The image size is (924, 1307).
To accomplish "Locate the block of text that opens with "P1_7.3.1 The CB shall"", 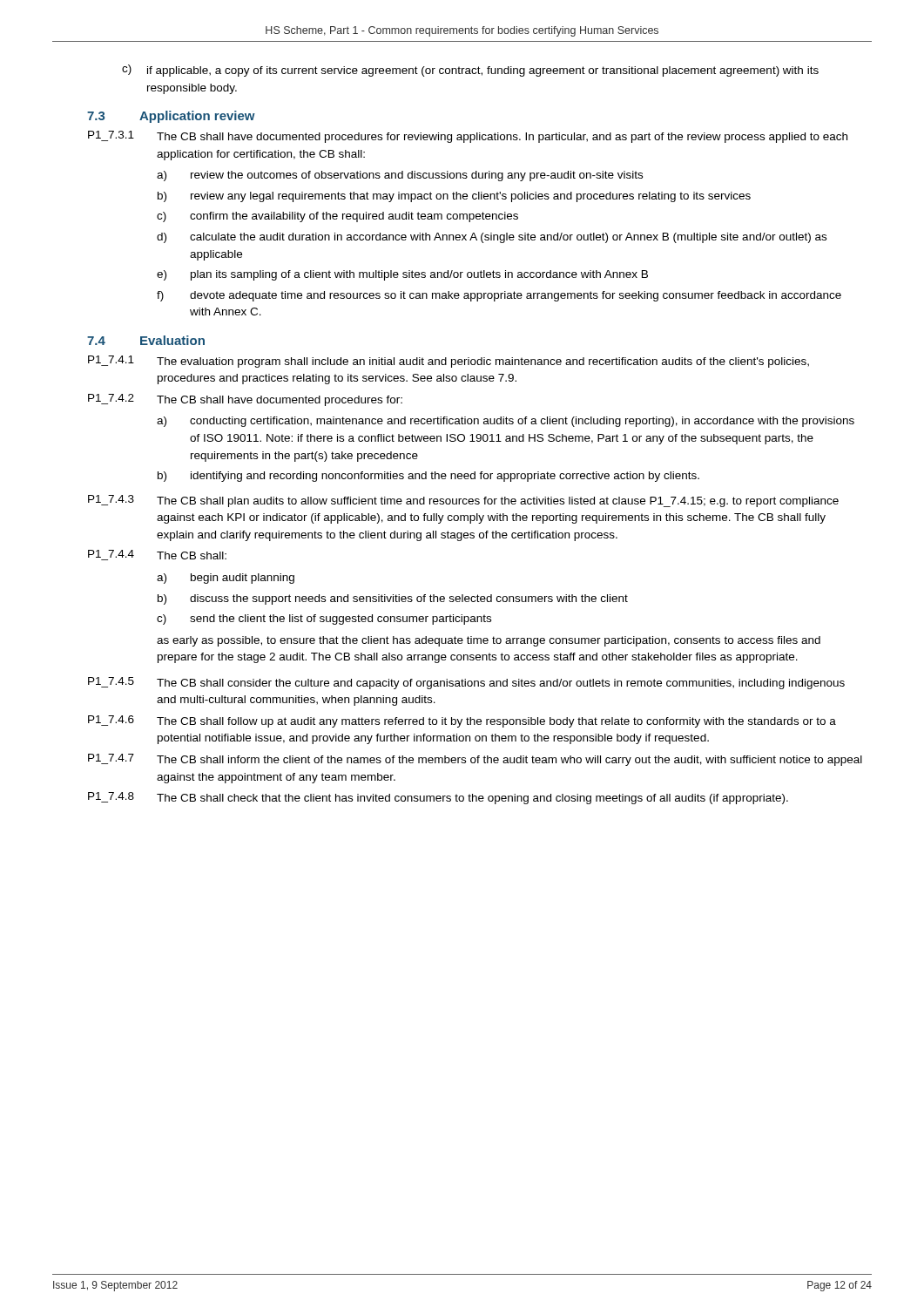I will tap(475, 226).
